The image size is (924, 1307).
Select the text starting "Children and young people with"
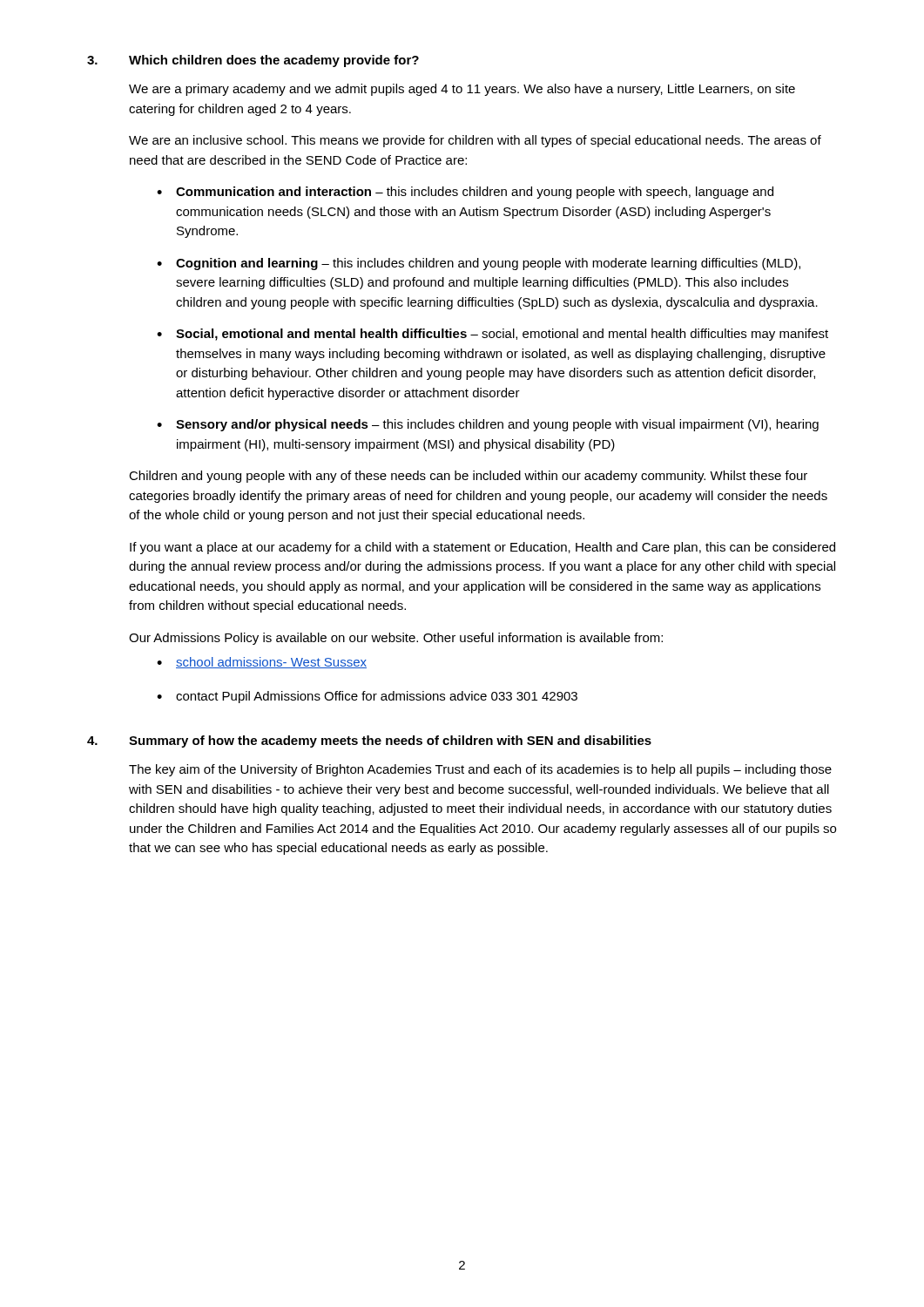click(478, 495)
